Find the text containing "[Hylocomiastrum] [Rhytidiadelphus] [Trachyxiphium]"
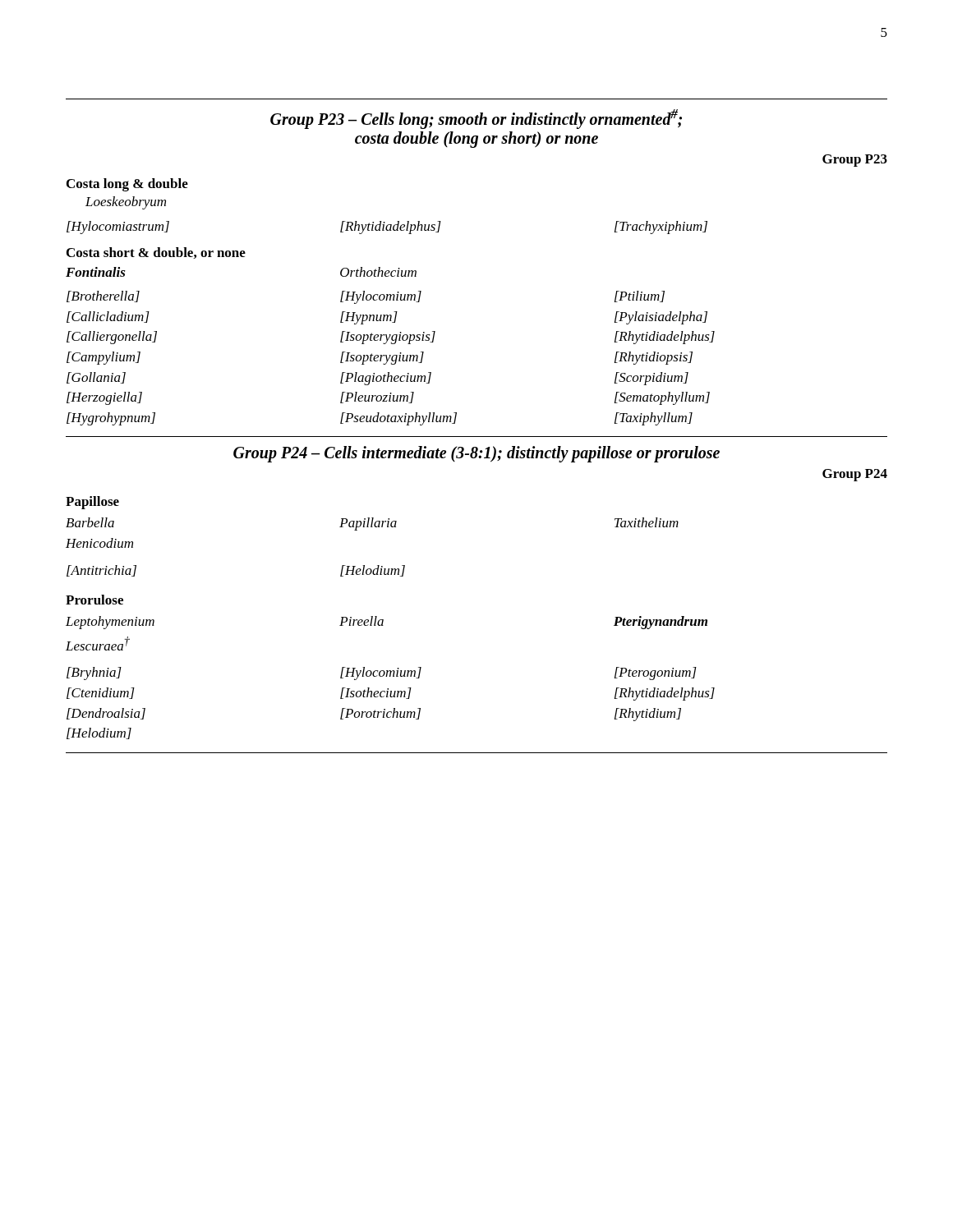The image size is (953, 1232). (387, 228)
